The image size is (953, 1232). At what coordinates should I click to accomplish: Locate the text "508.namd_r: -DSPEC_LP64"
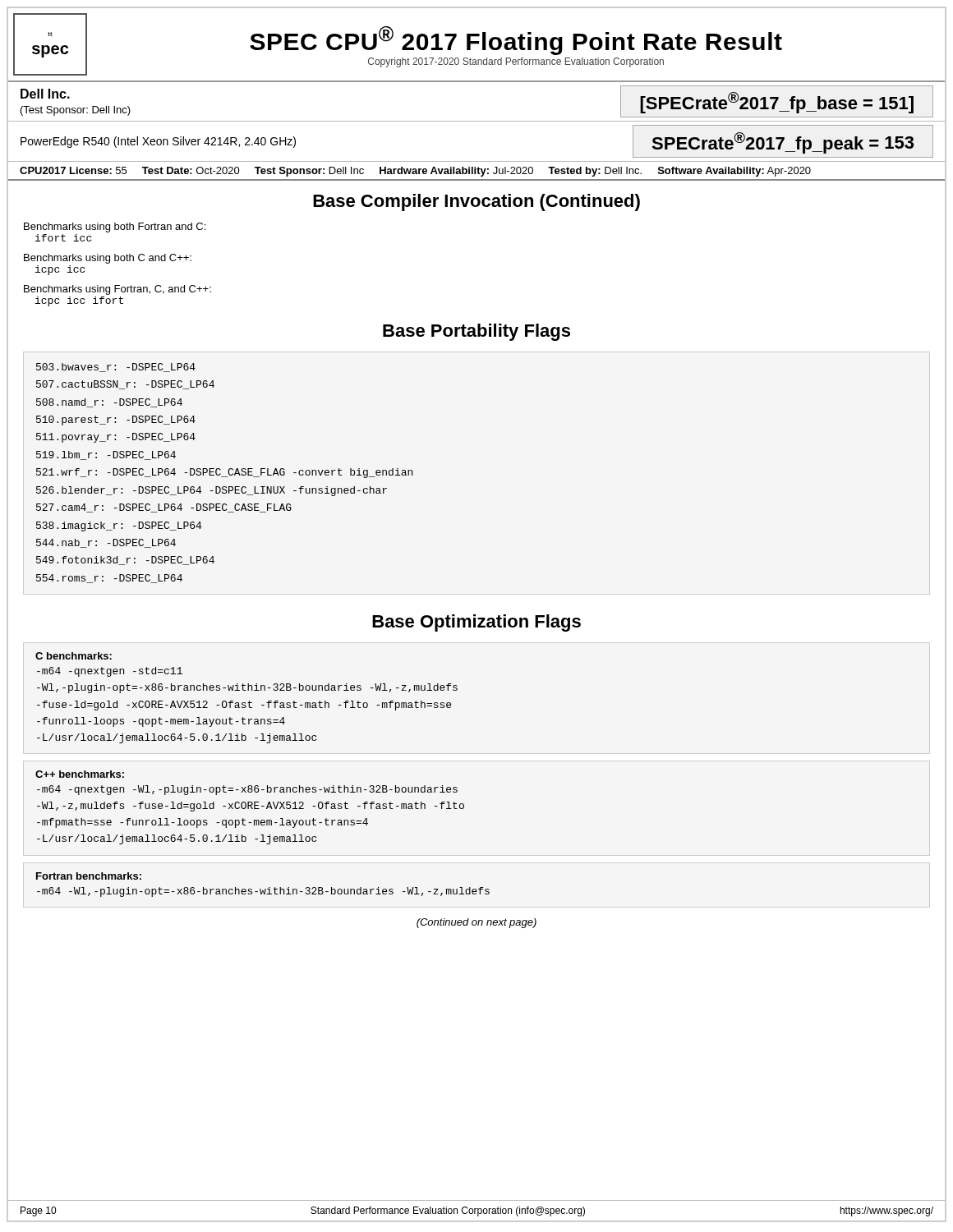pos(109,402)
